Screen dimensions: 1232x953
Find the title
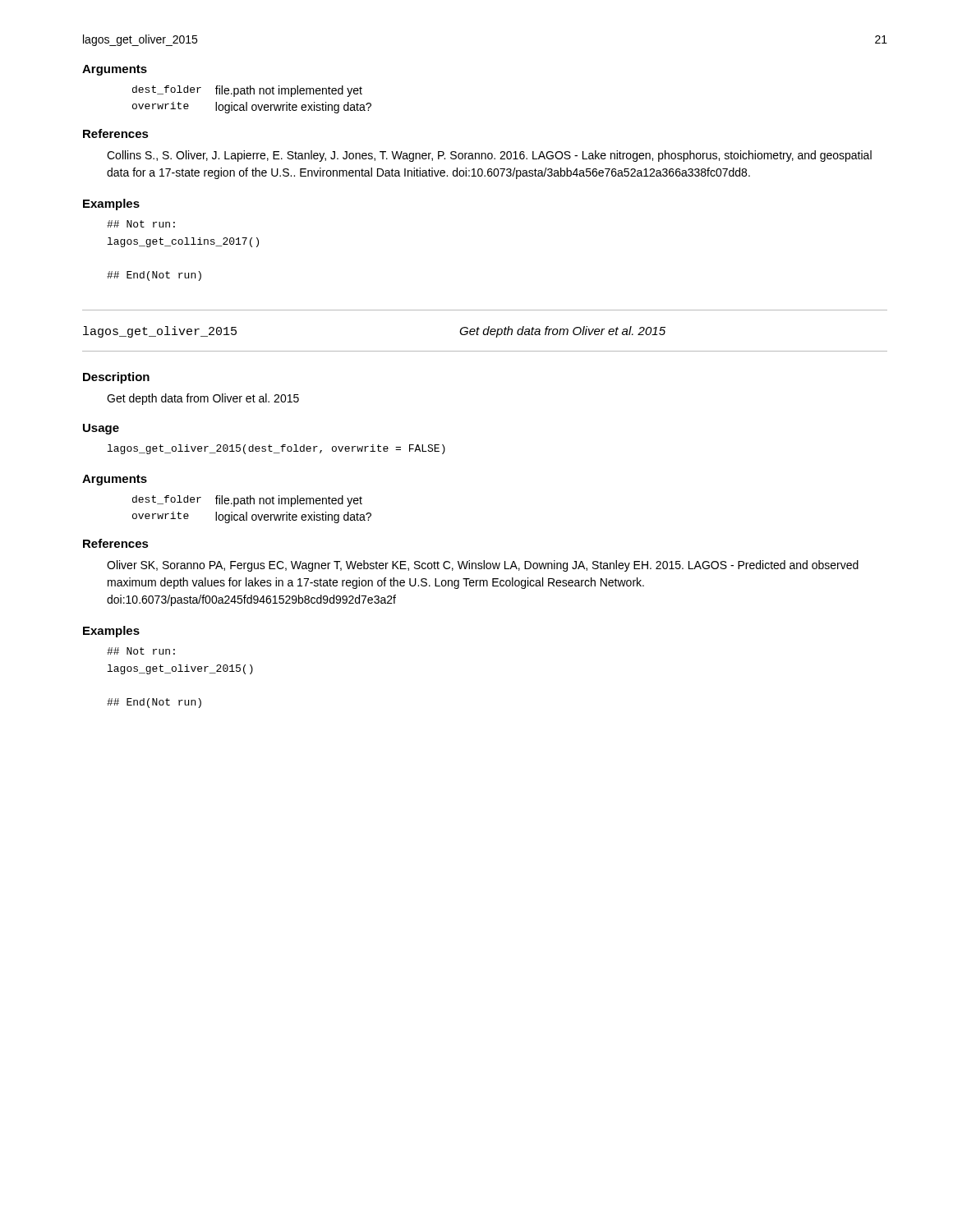point(160,332)
